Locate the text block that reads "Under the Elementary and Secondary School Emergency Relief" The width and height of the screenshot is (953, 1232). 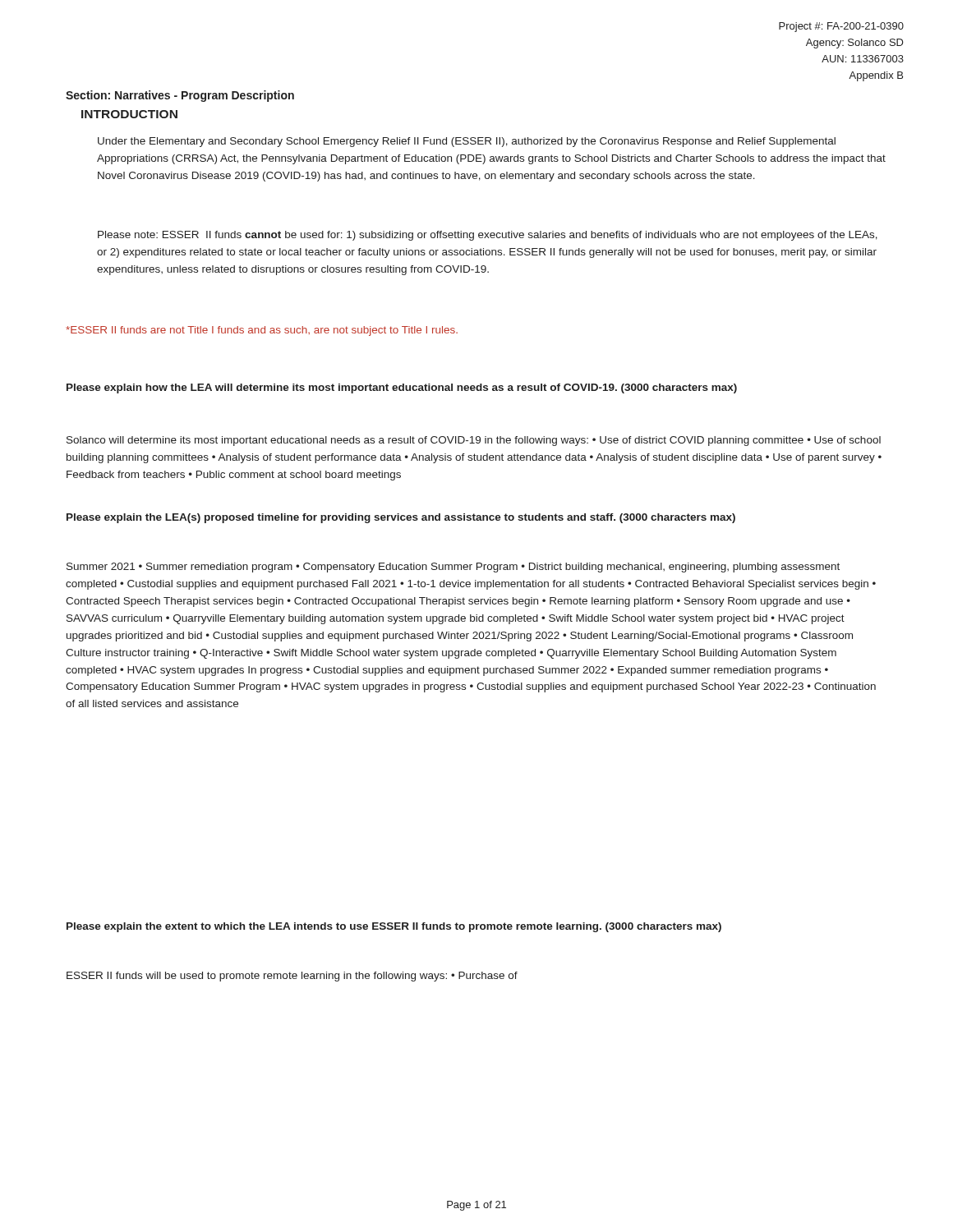(491, 158)
